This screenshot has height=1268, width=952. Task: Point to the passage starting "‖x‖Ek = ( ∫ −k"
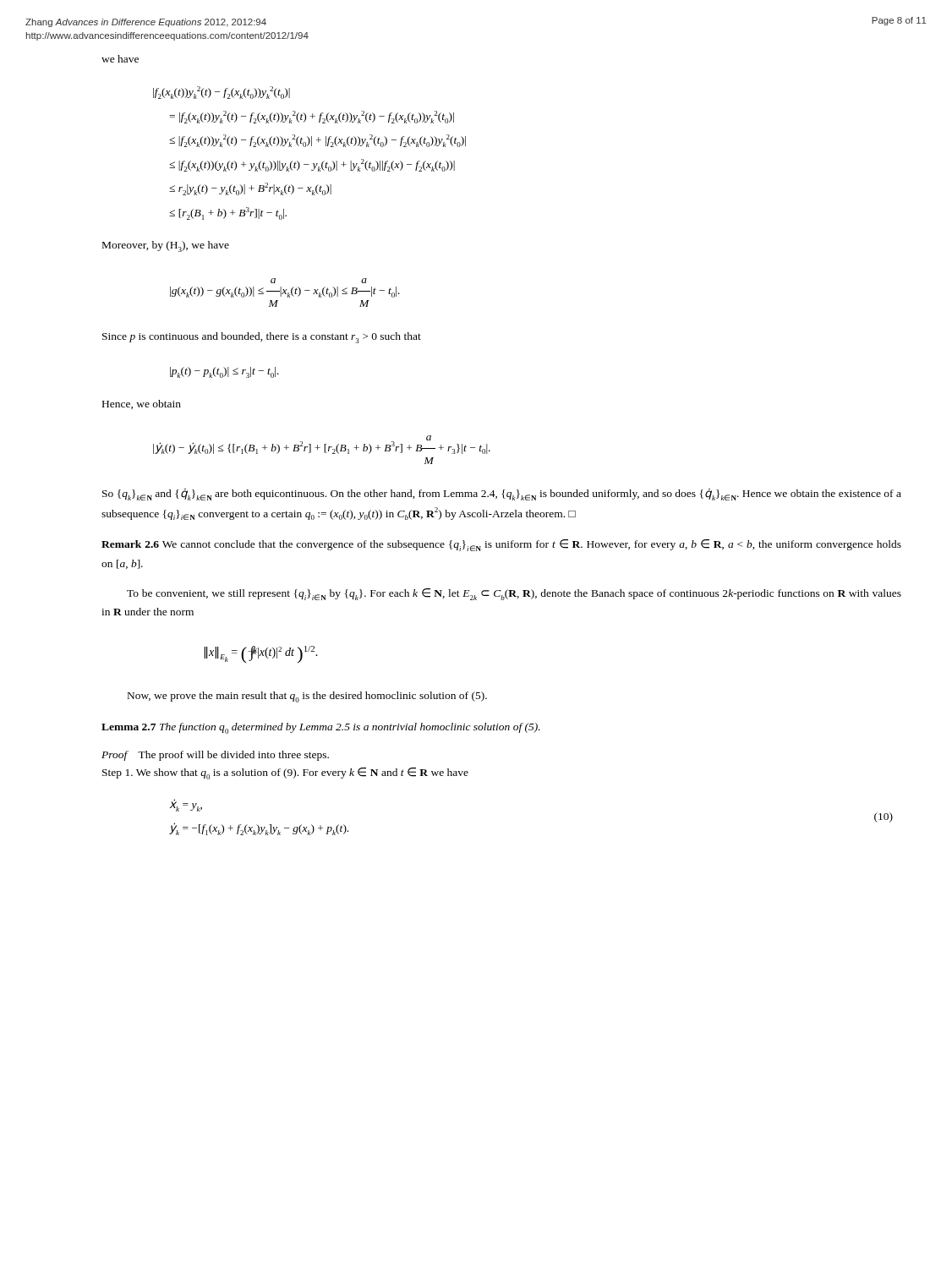pos(260,654)
